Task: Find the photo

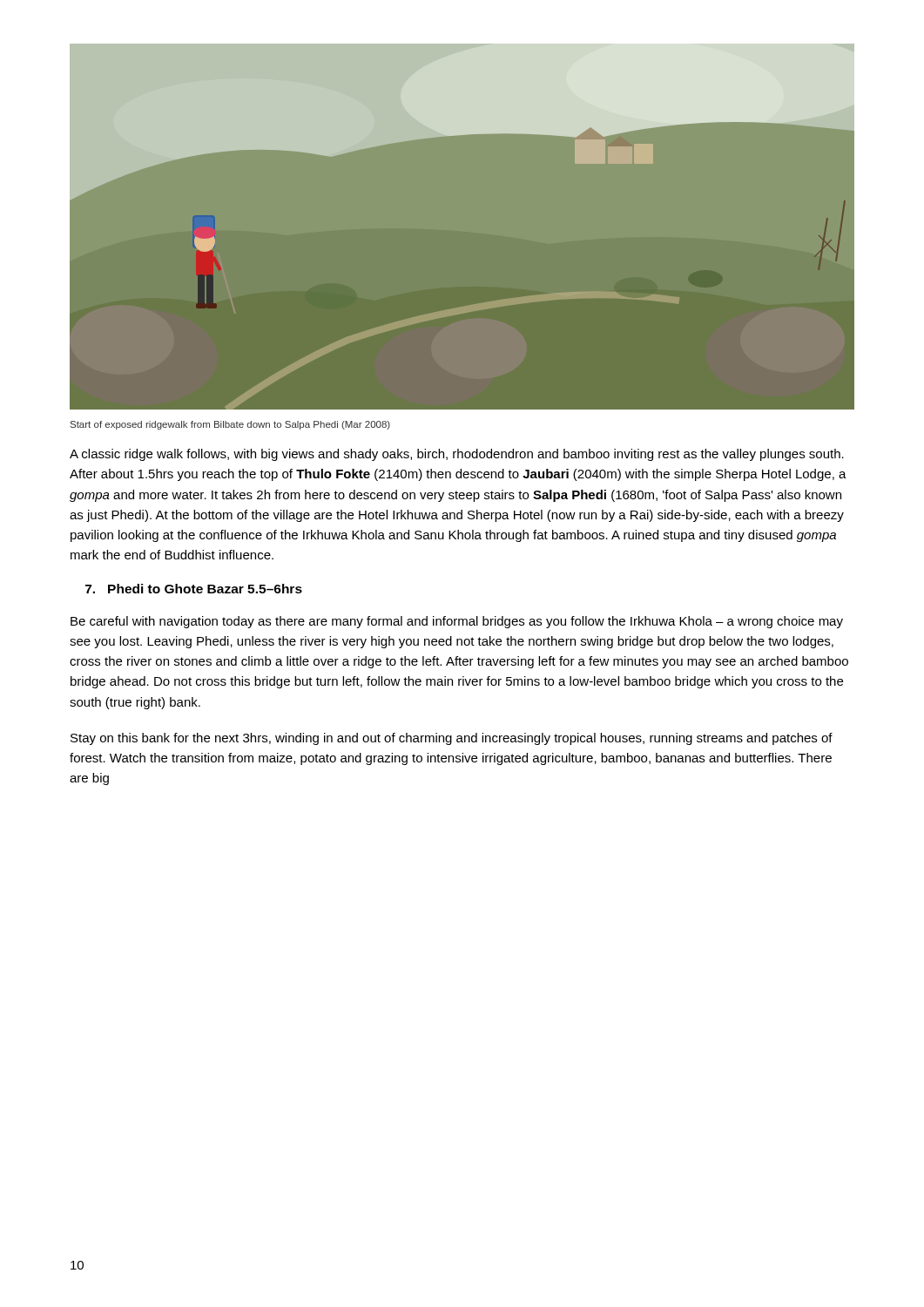Action: [x=462, y=228]
